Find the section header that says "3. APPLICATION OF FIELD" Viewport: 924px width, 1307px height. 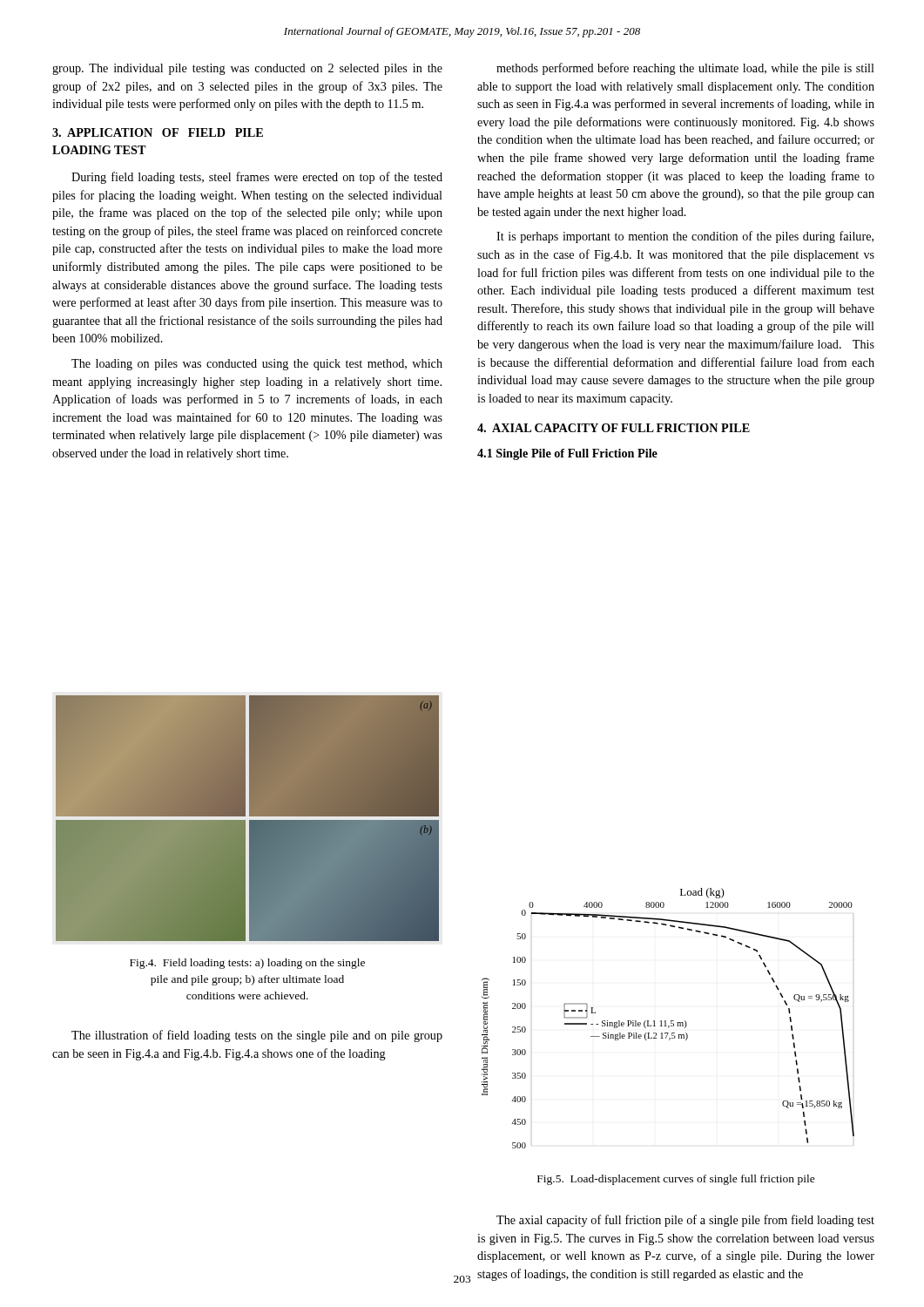tap(158, 141)
